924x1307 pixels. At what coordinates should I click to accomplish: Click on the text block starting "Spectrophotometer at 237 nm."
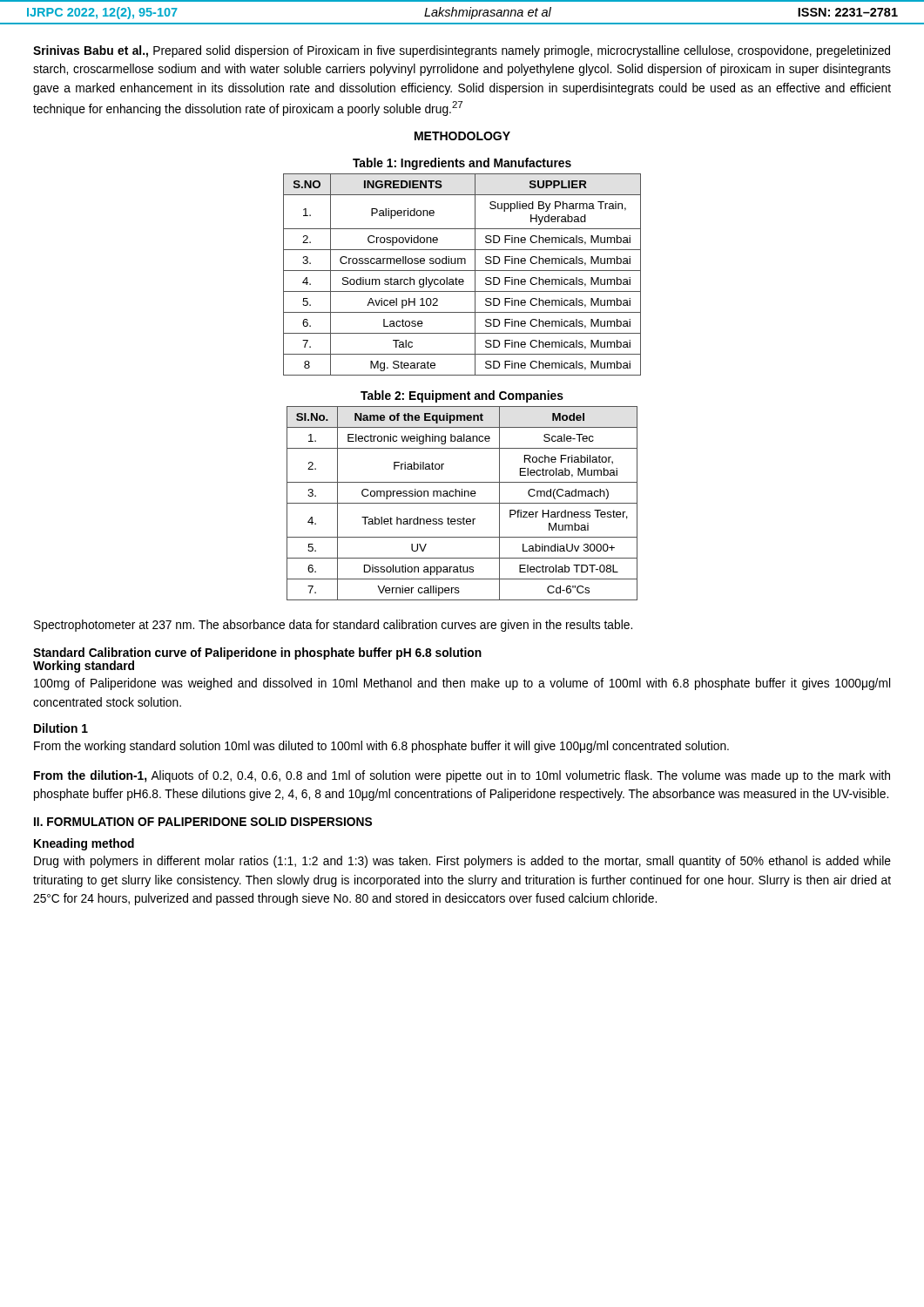tap(333, 625)
